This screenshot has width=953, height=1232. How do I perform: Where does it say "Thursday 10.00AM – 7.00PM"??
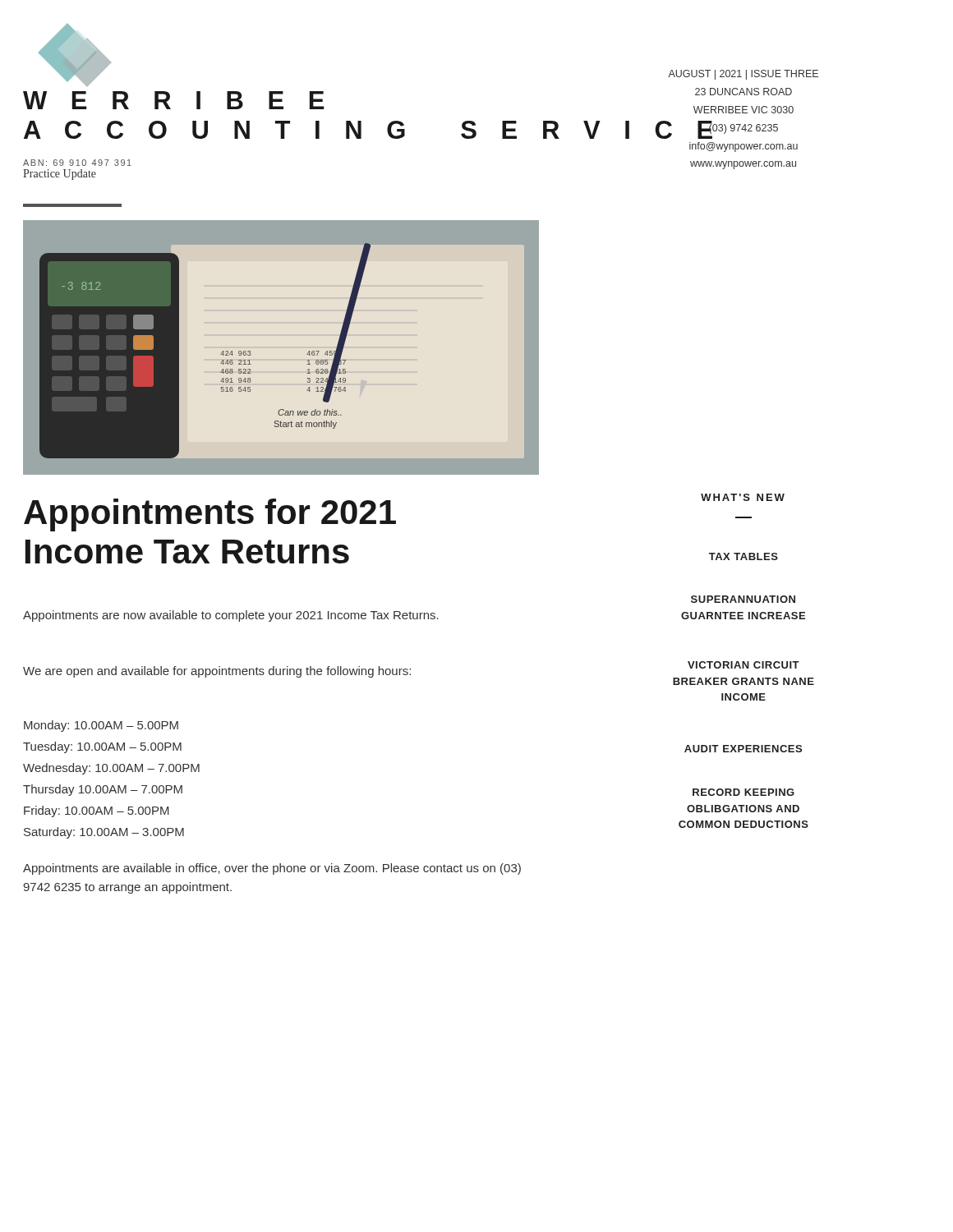pos(103,790)
